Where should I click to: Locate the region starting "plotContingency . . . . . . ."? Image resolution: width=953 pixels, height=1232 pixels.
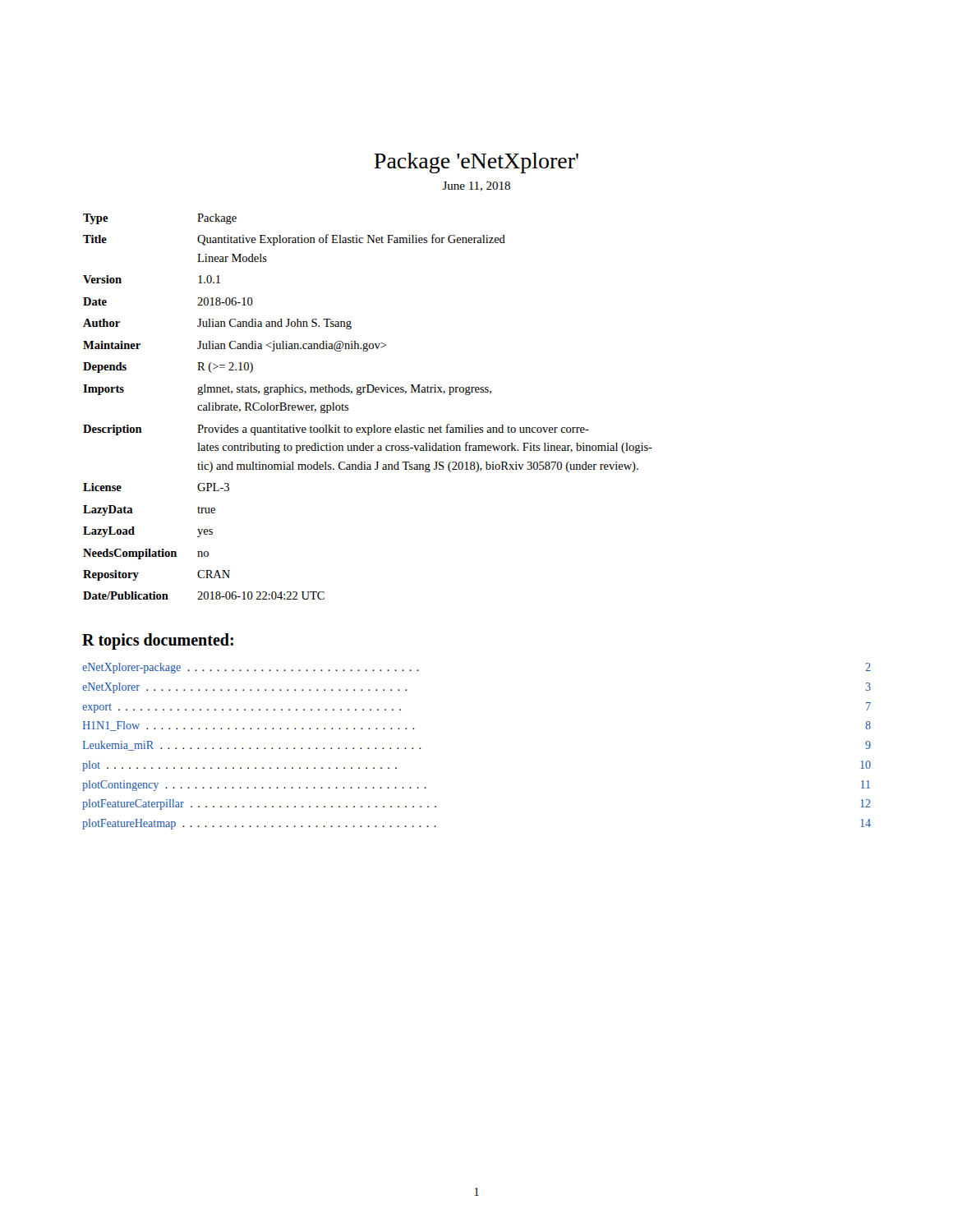[x=124, y=786]
